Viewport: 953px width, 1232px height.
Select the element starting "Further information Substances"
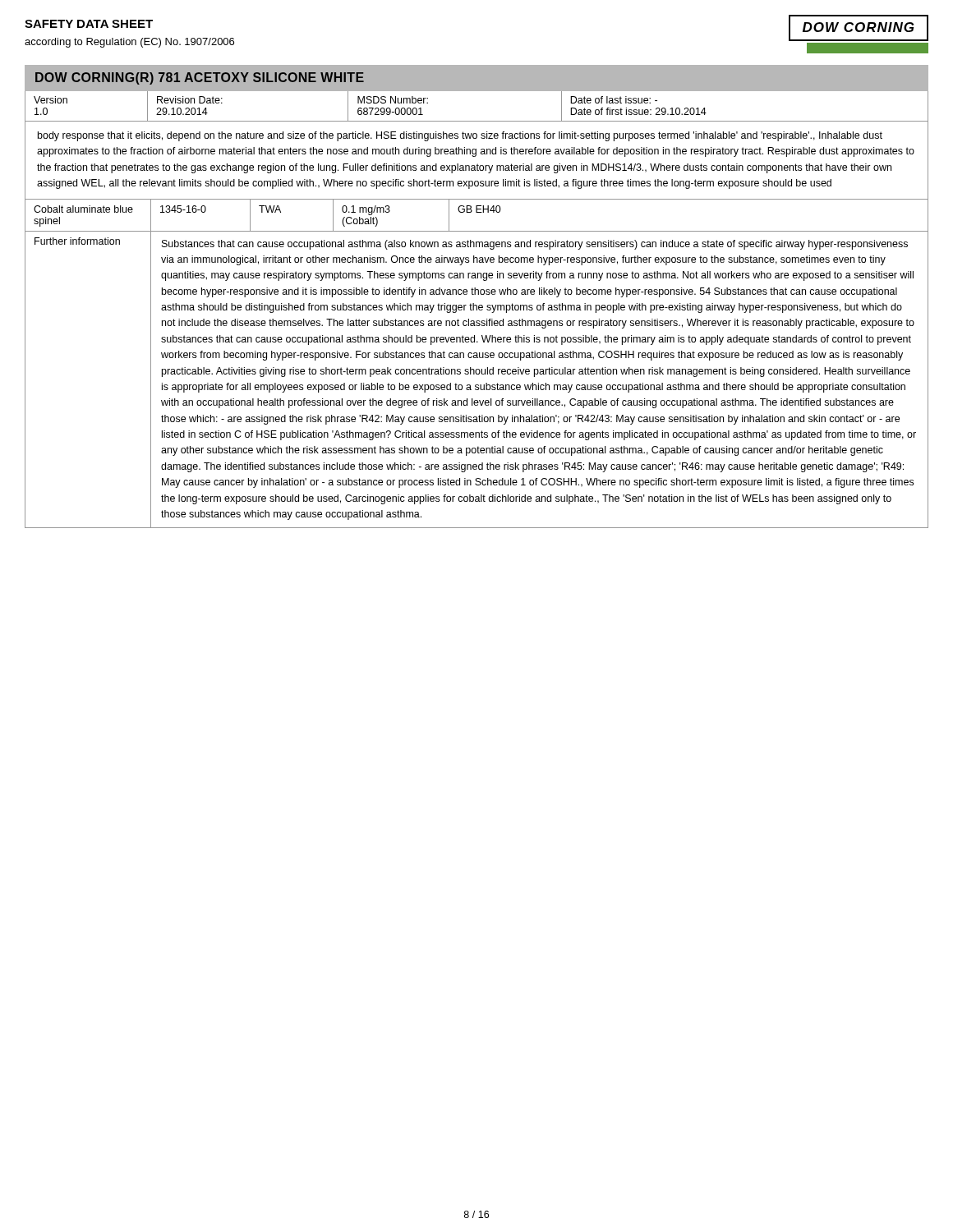tap(476, 379)
